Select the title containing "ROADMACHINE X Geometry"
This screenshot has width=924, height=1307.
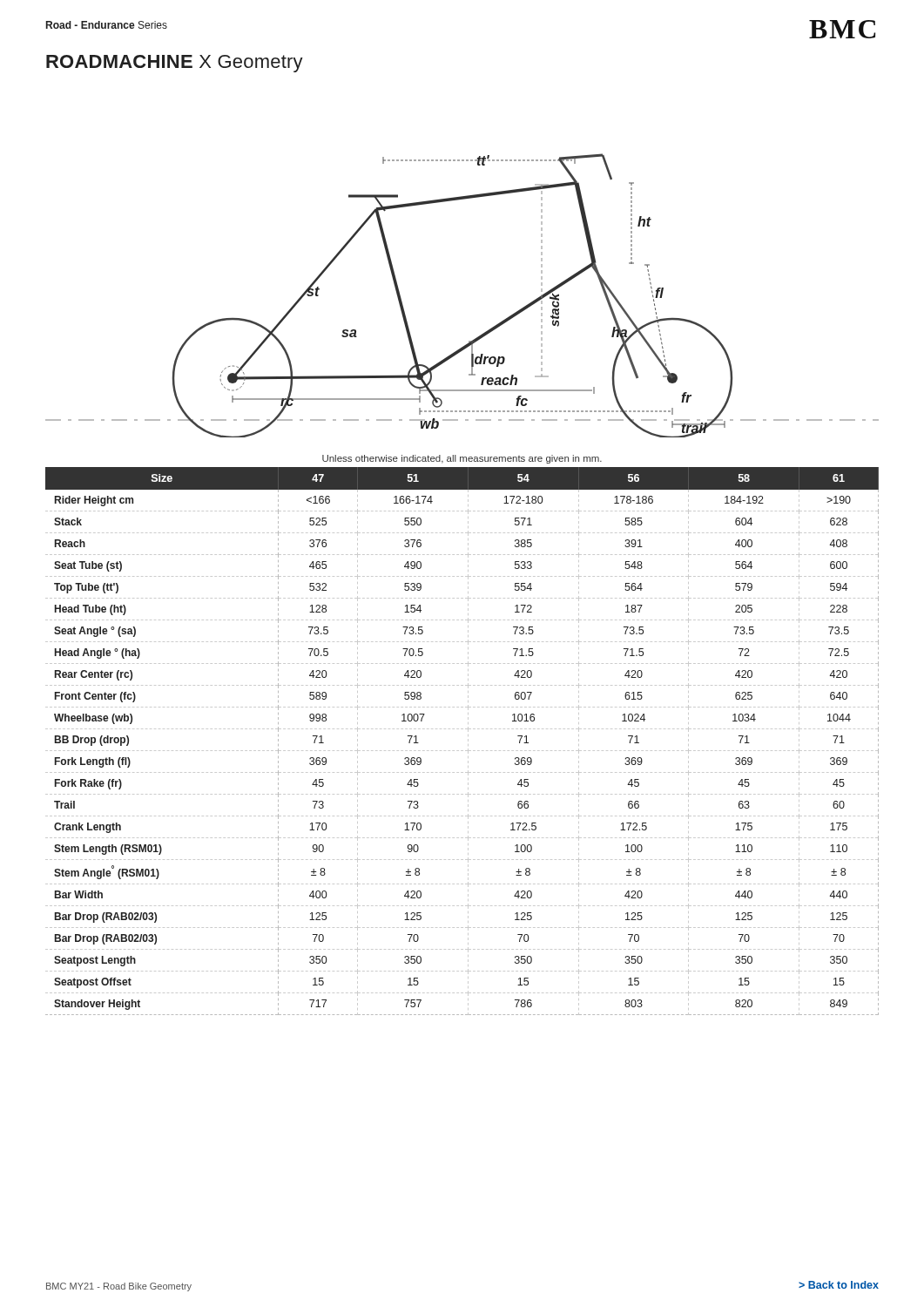(174, 61)
